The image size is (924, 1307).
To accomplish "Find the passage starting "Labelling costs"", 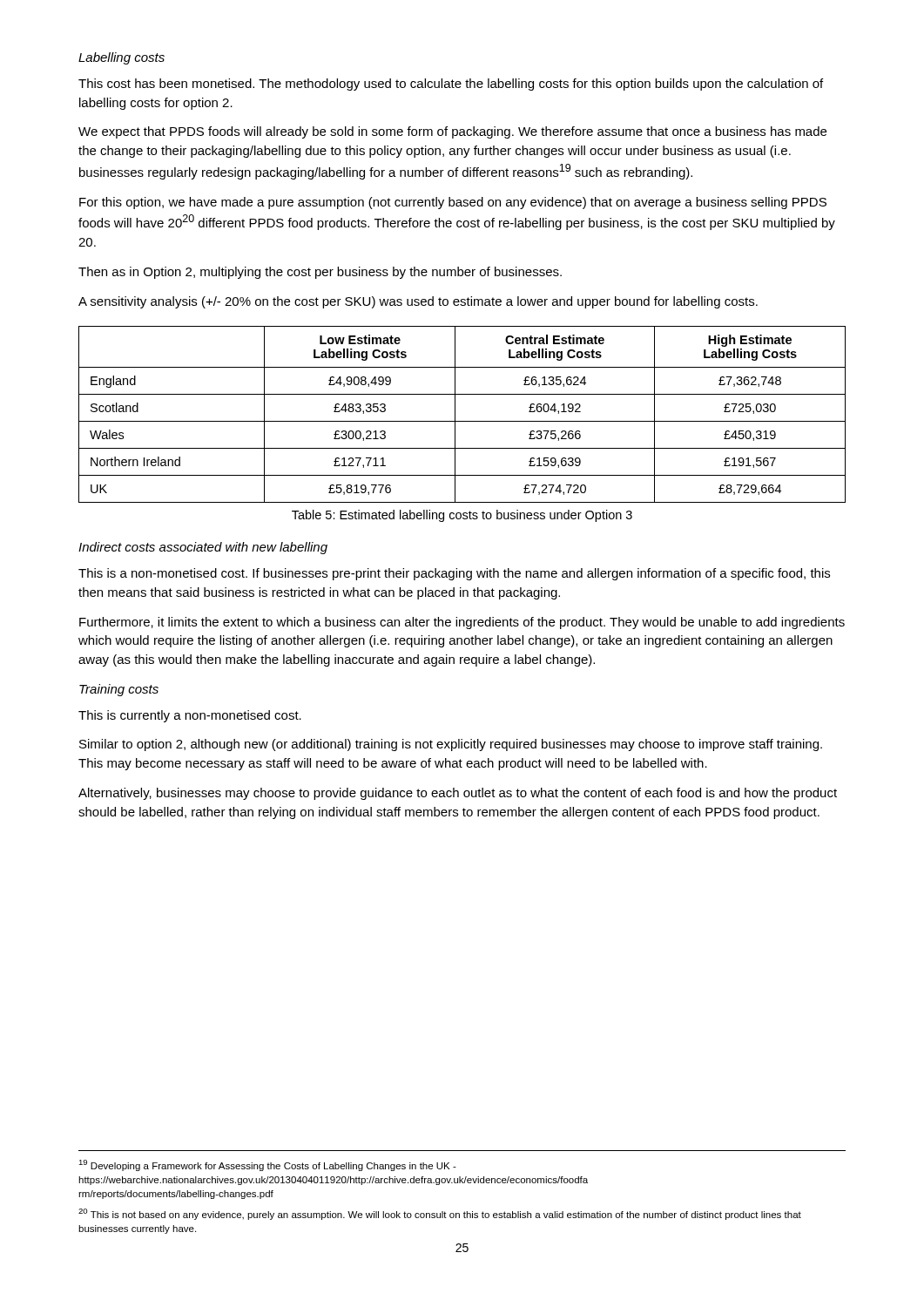I will click(121, 58).
